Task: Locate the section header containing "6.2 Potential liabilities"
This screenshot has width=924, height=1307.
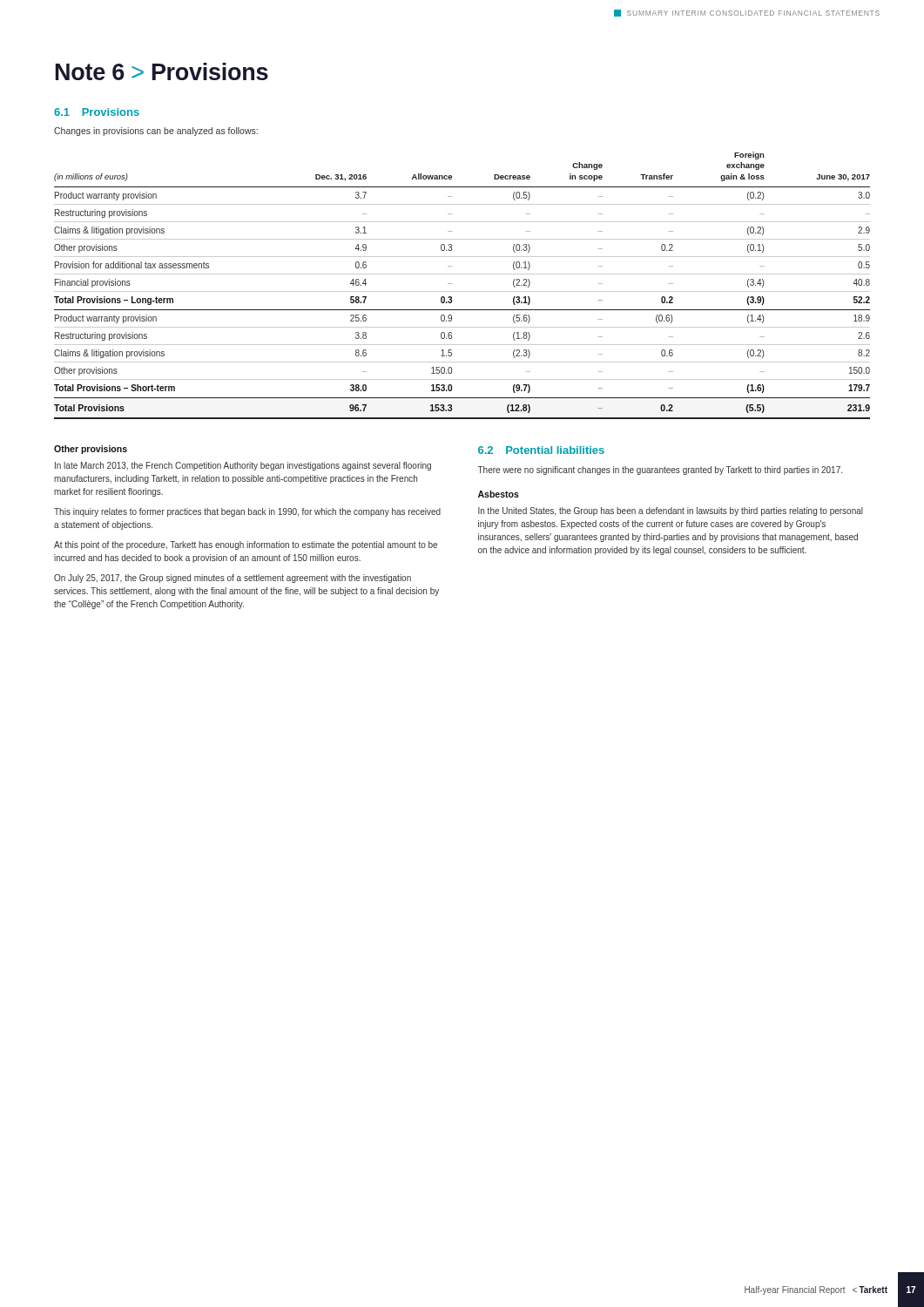Action: click(541, 450)
